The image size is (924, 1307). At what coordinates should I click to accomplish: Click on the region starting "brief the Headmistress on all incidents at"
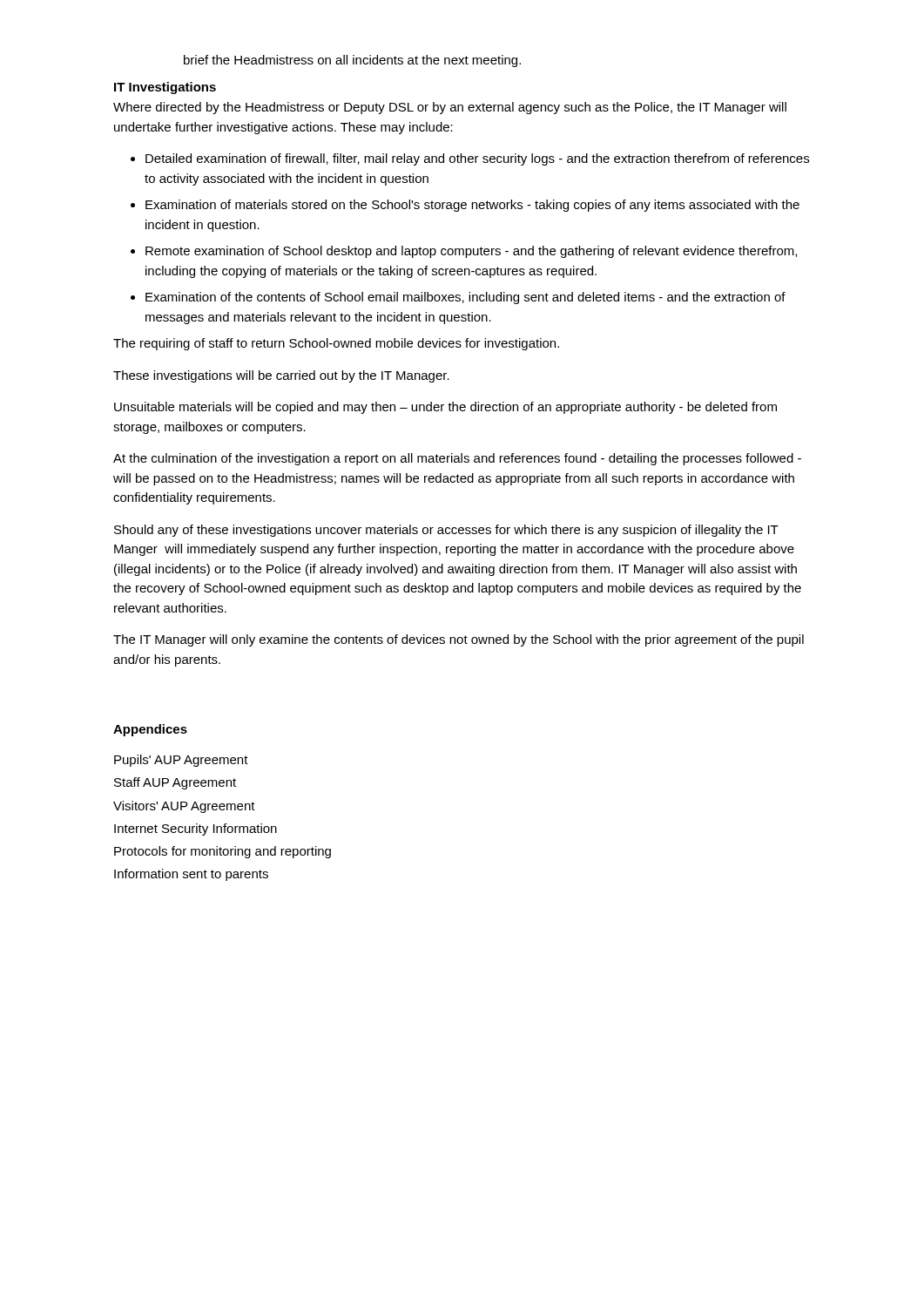pos(352,60)
